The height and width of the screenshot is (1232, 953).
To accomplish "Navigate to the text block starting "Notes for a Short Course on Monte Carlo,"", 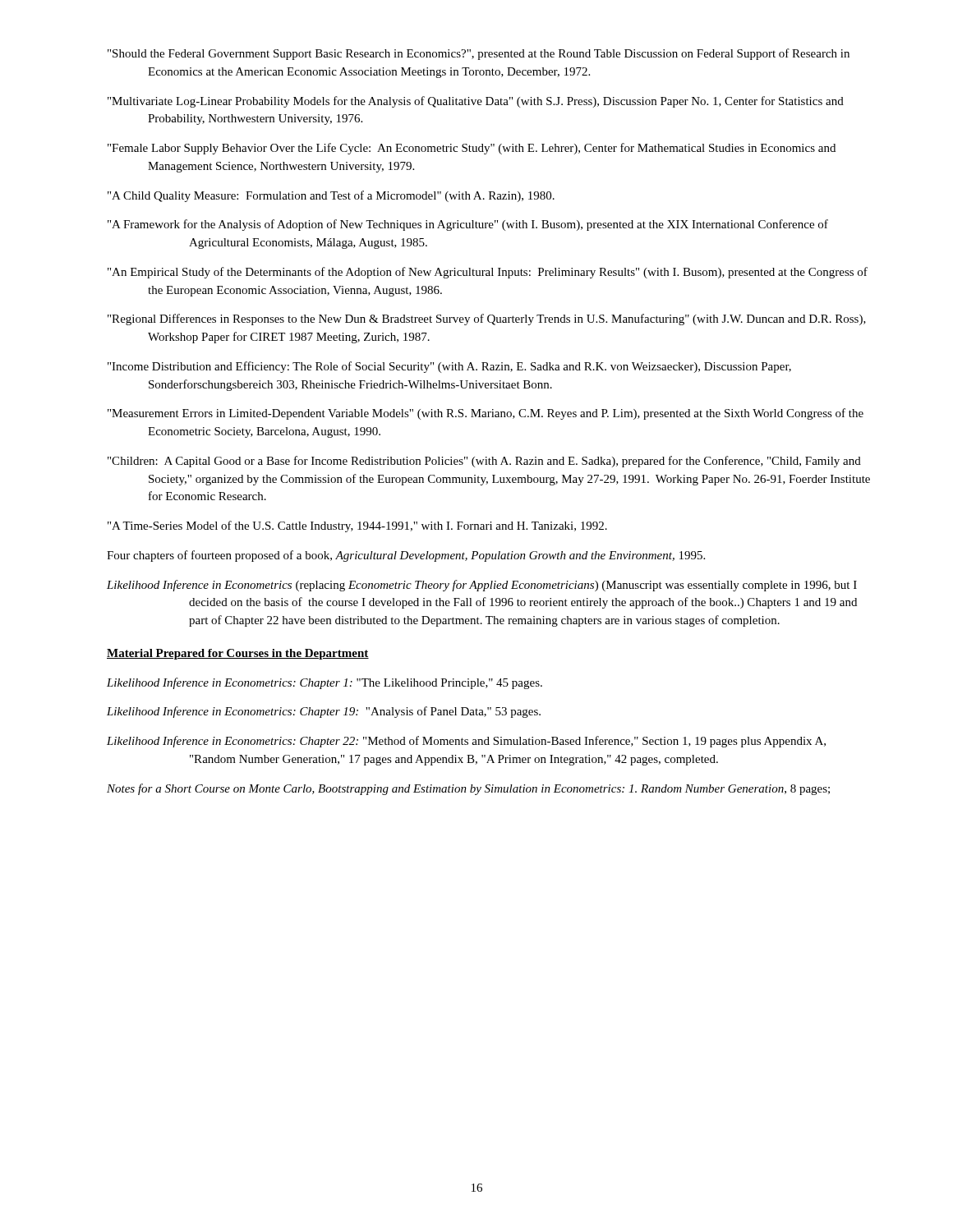I will click(x=469, y=788).
